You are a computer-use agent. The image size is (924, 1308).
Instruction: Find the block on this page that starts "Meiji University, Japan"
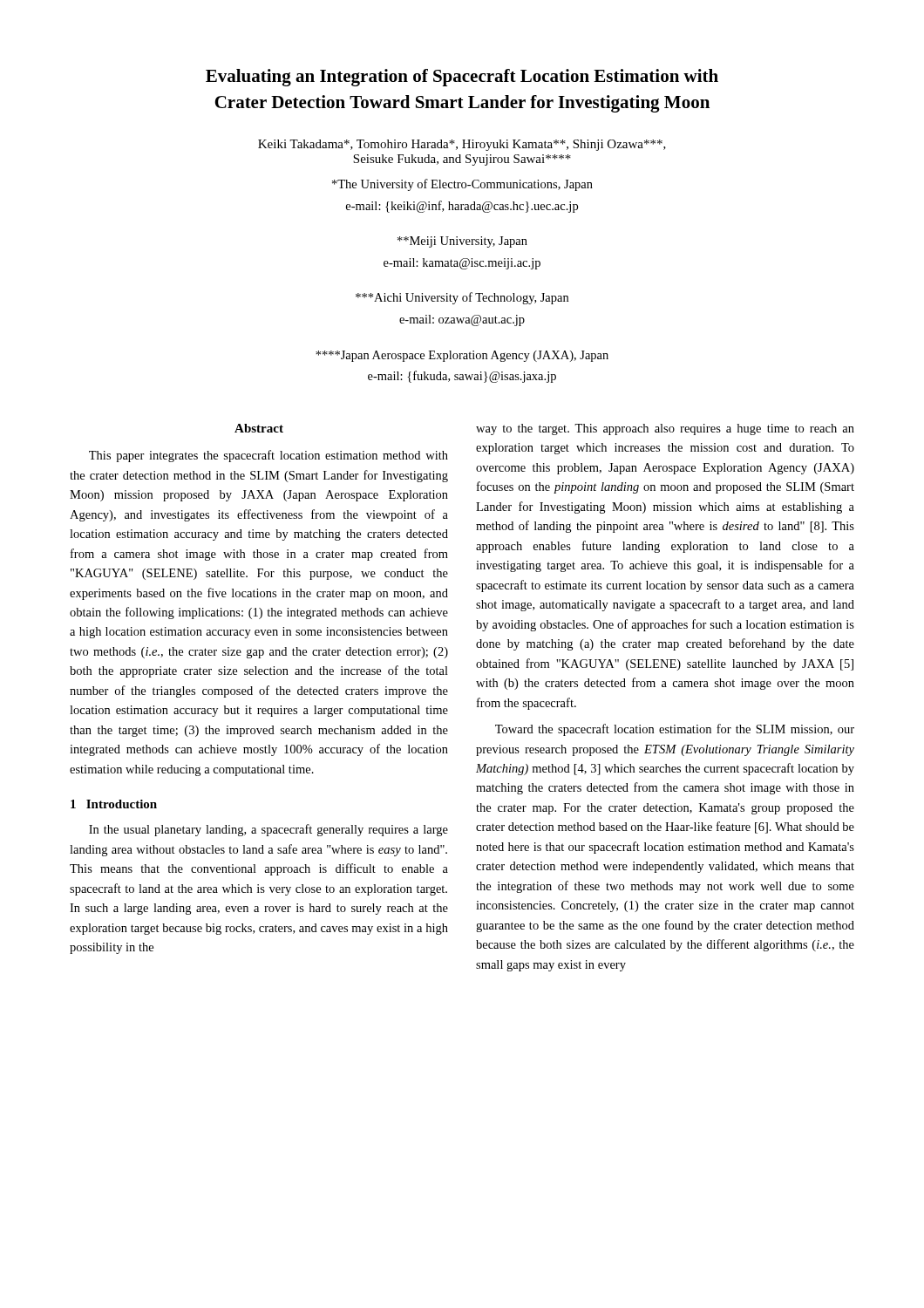[462, 252]
